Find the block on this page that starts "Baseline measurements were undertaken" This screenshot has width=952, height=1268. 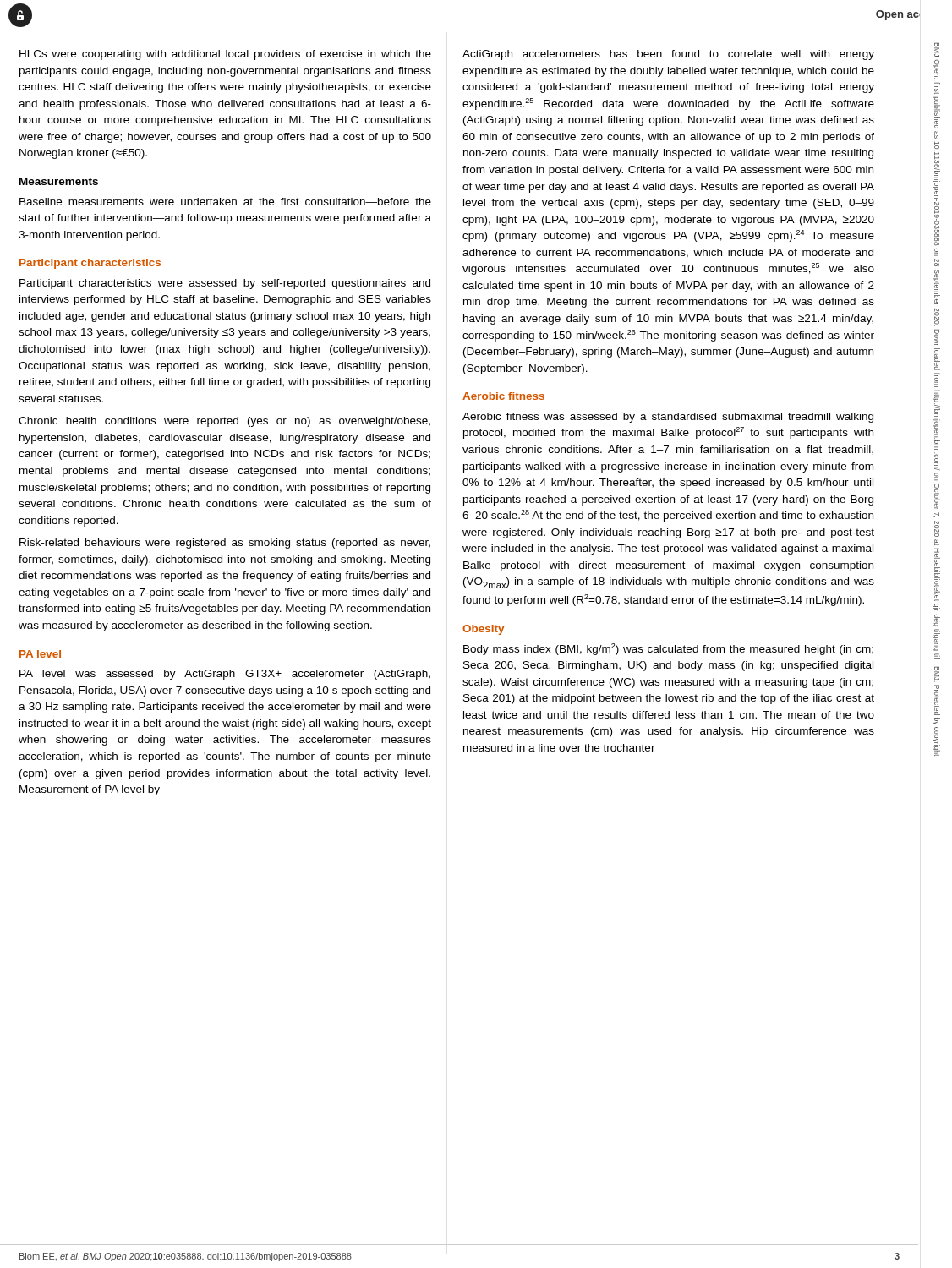225,218
